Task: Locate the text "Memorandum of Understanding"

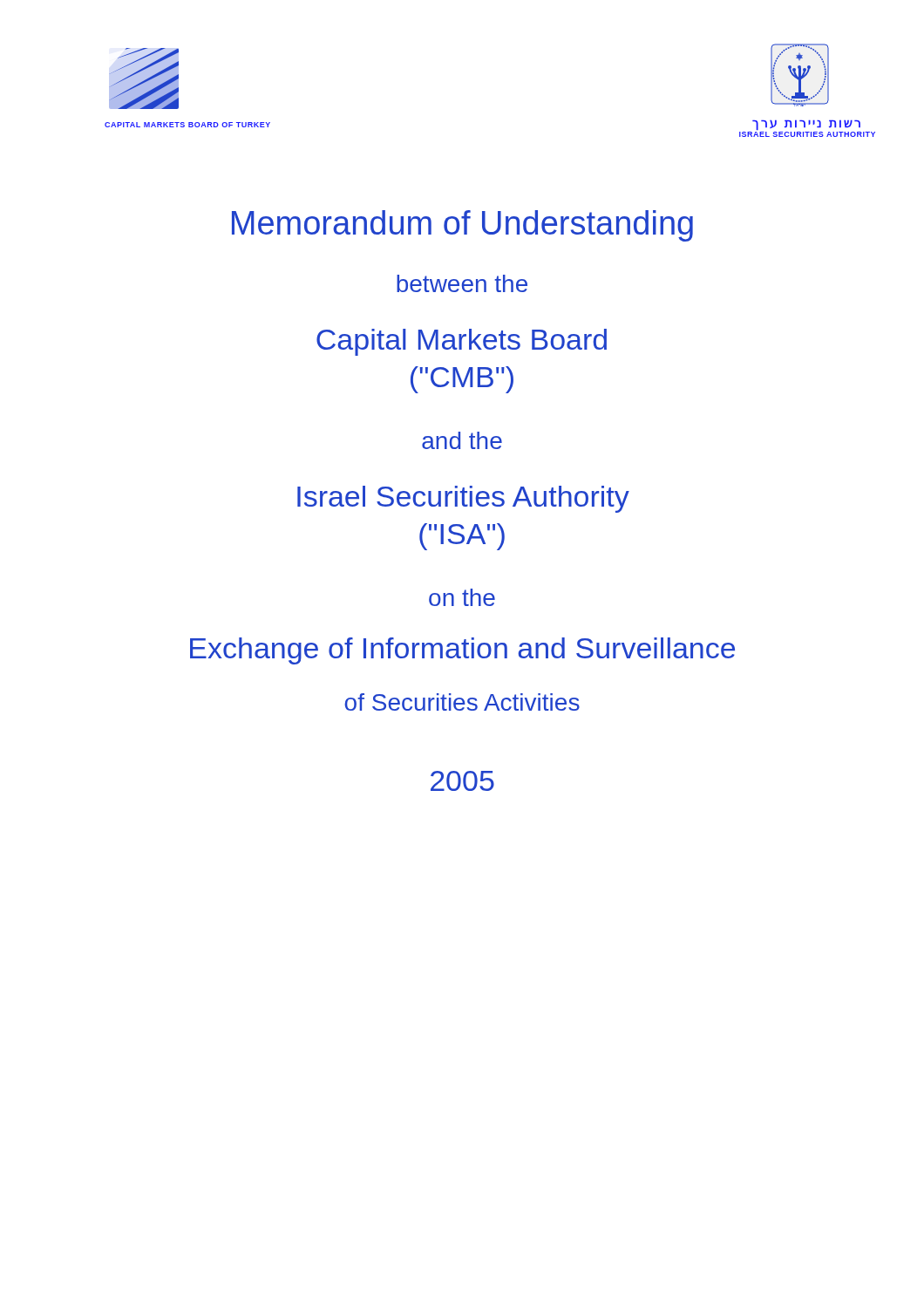Action: (x=462, y=223)
